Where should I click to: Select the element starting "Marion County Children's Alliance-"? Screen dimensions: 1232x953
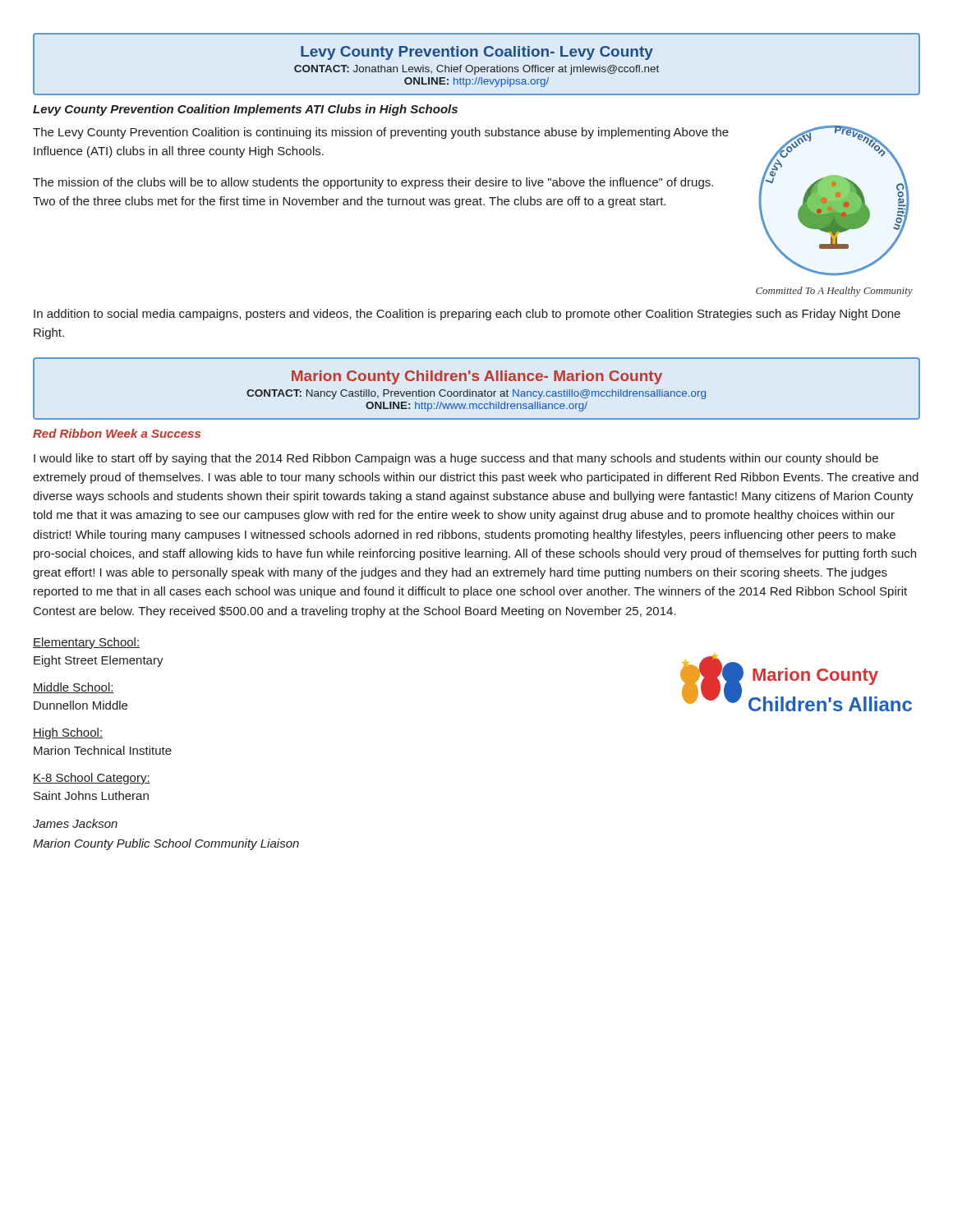click(x=476, y=388)
